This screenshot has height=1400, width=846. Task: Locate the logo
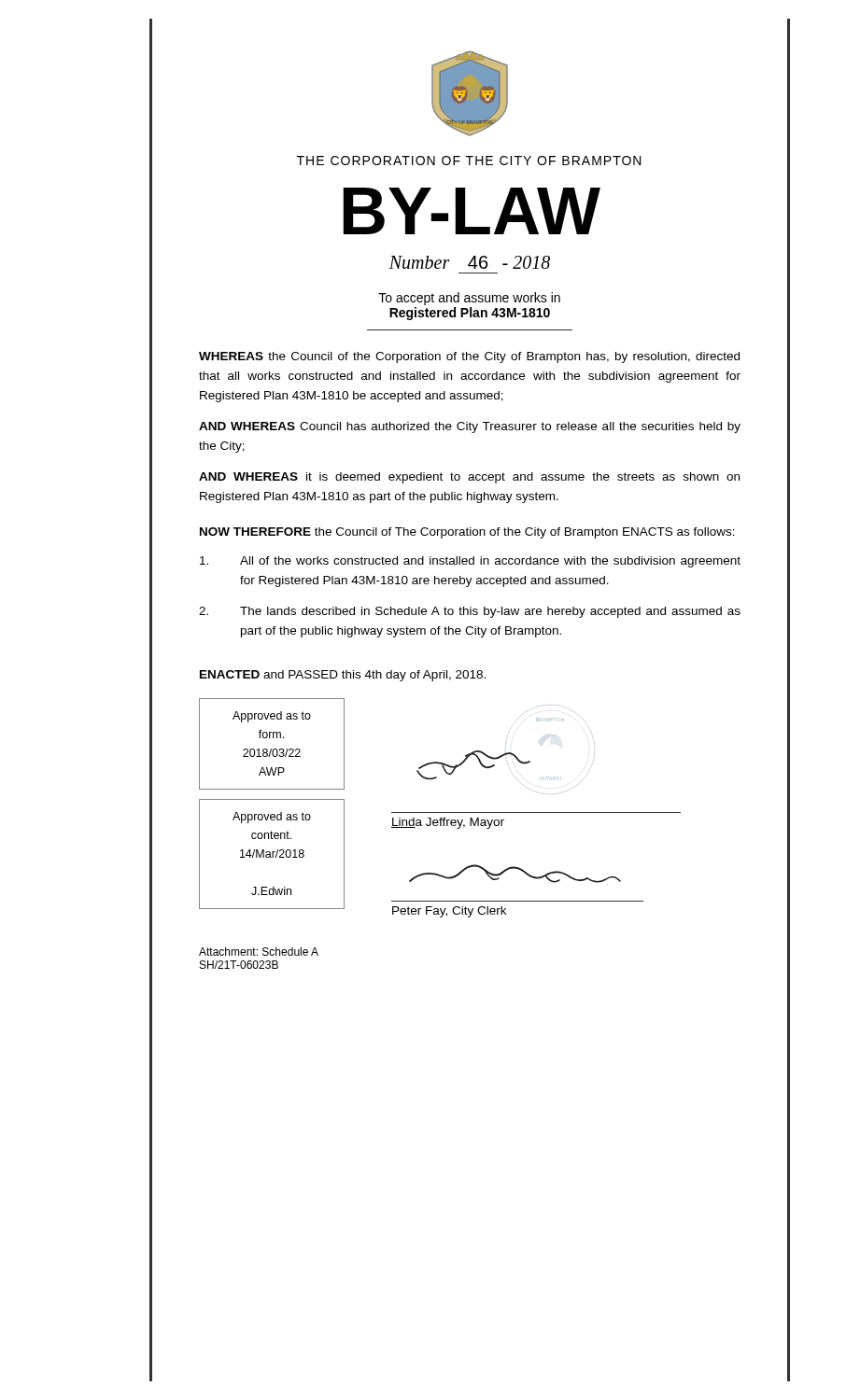click(470, 95)
